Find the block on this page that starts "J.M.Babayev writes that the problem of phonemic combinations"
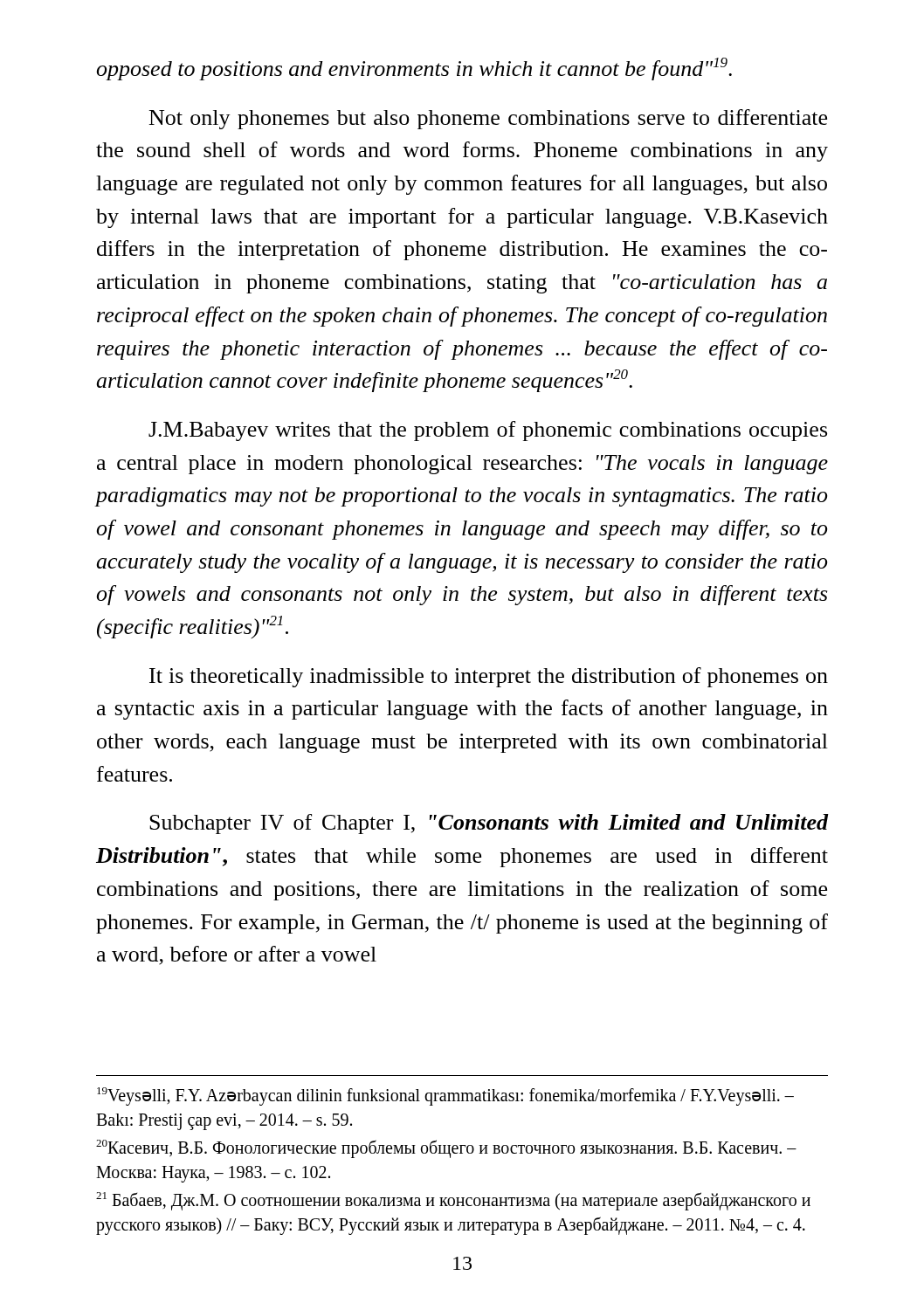This screenshot has width=924, height=1310. (462, 528)
